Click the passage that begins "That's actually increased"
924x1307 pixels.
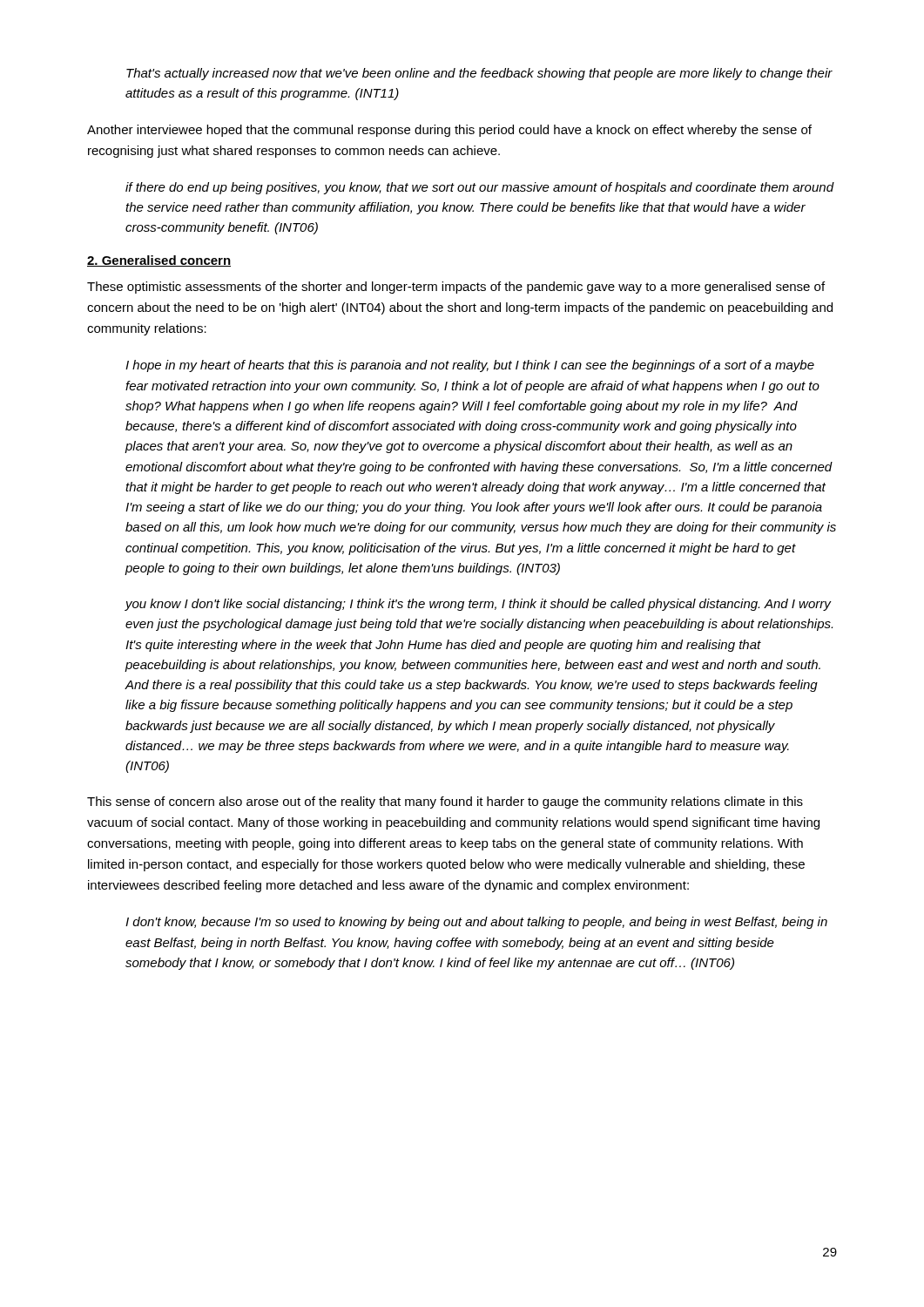pos(479,83)
